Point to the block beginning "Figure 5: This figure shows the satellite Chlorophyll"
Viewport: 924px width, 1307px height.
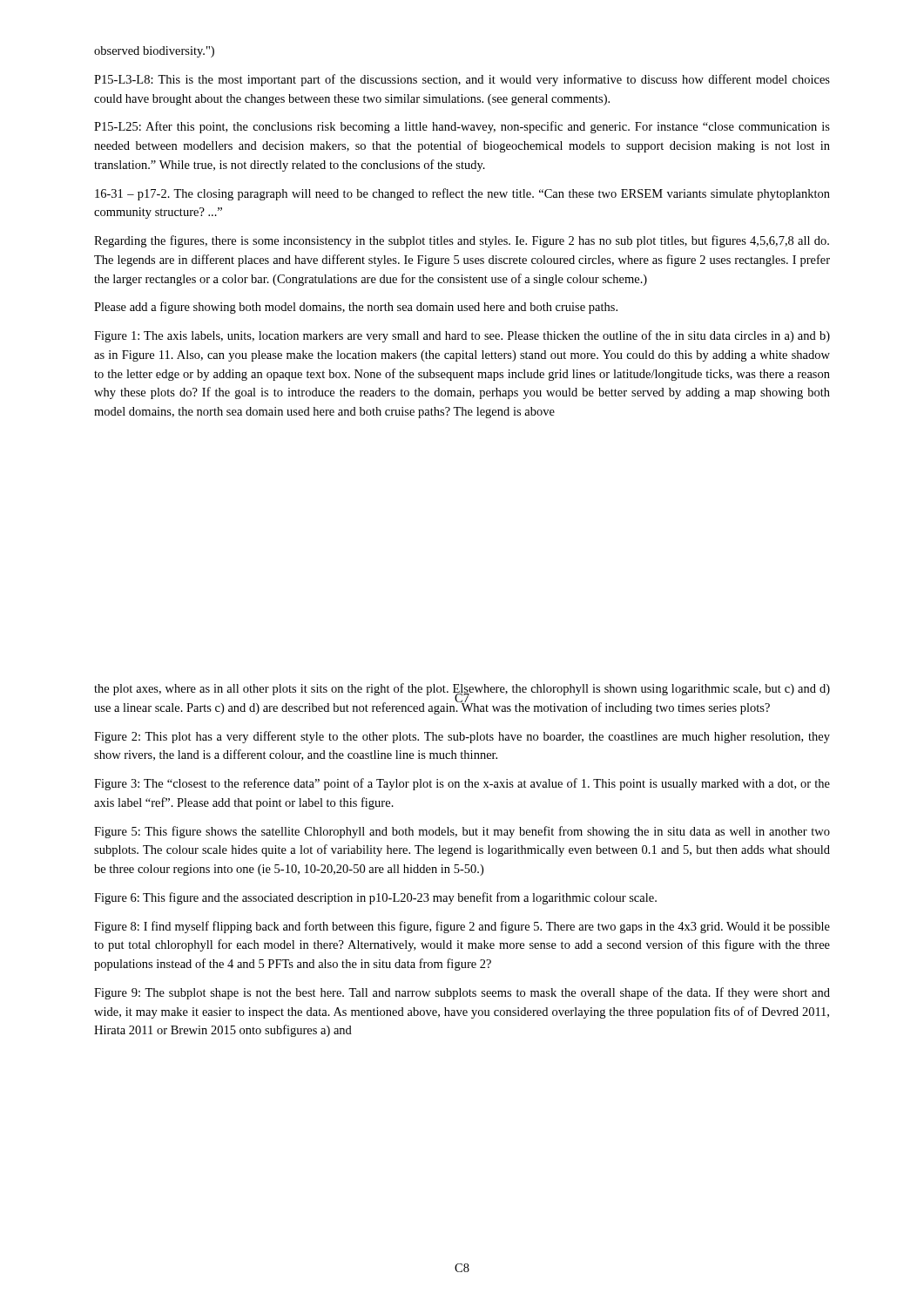pos(462,850)
